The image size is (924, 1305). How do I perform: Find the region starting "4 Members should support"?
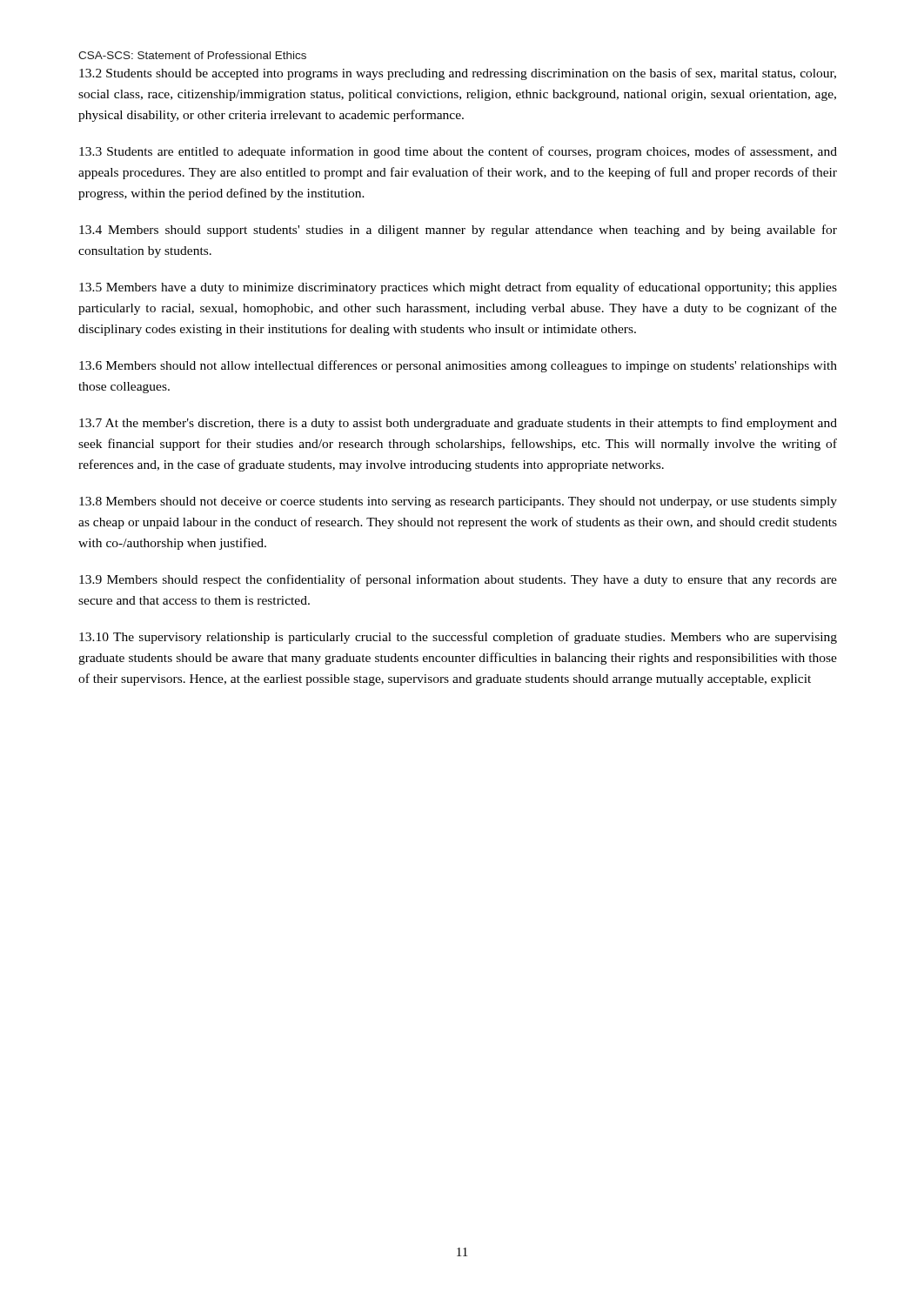tap(458, 240)
